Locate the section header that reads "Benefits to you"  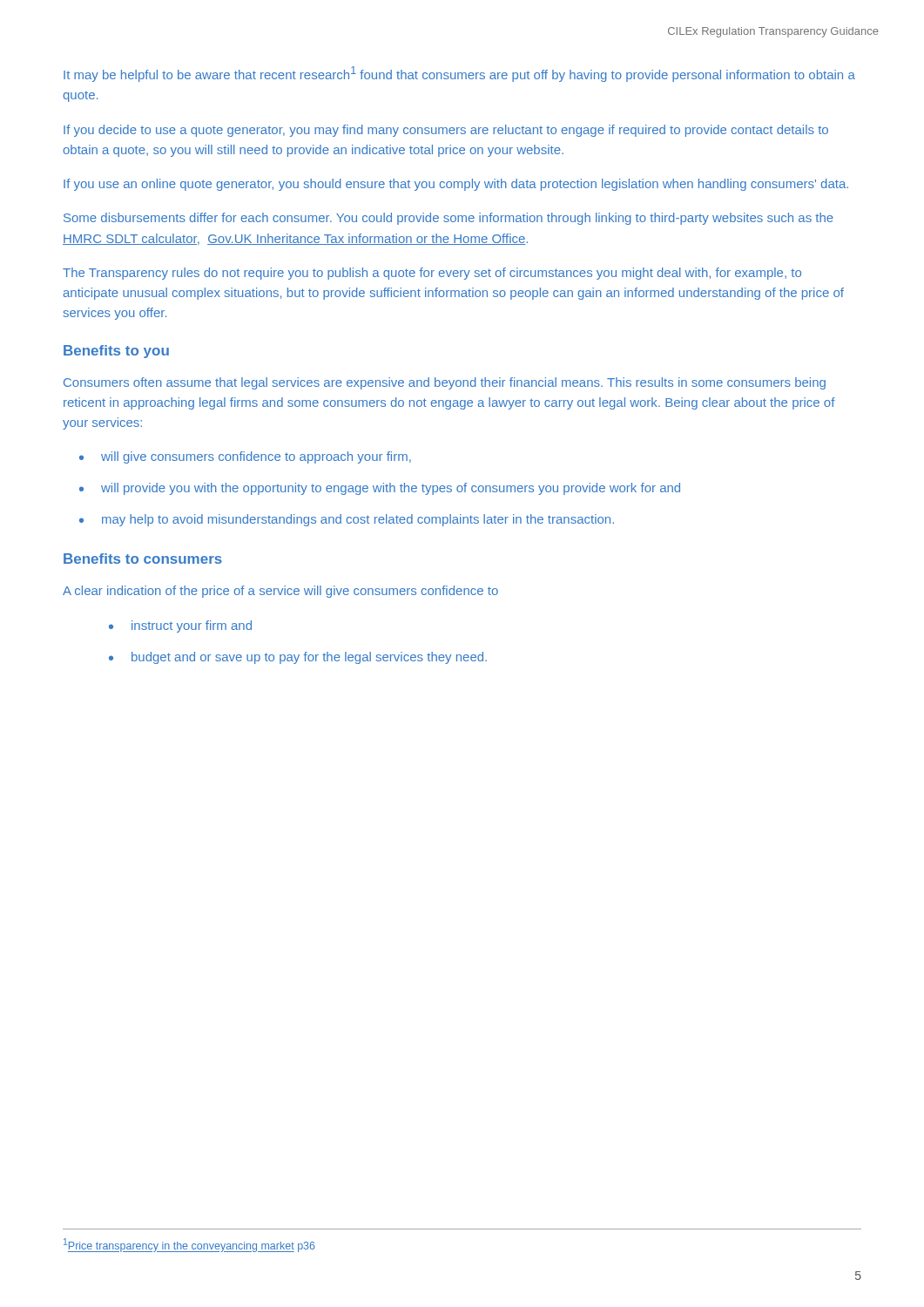point(116,350)
